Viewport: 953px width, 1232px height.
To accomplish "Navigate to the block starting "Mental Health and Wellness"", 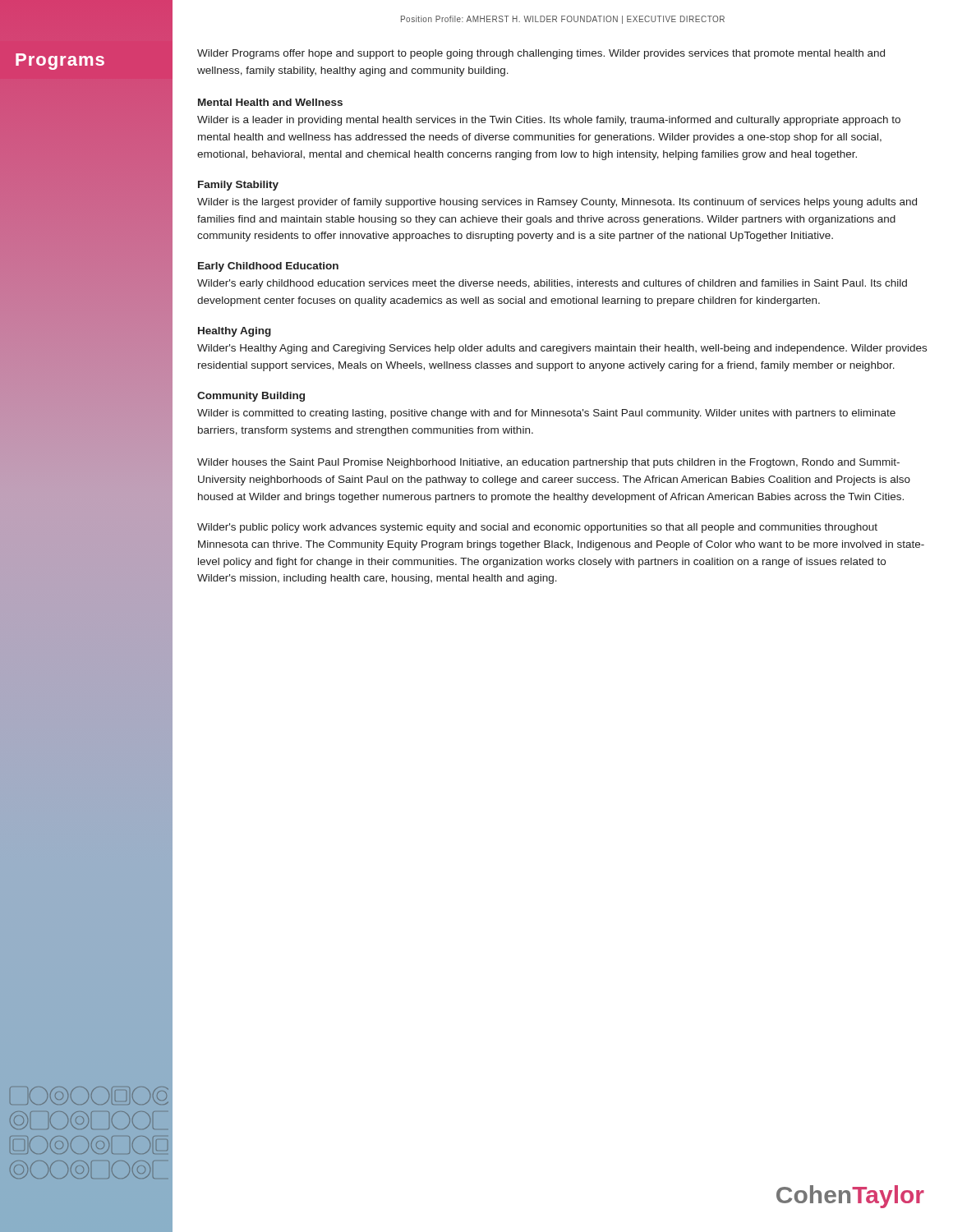I will pyautogui.click(x=270, y=102).
